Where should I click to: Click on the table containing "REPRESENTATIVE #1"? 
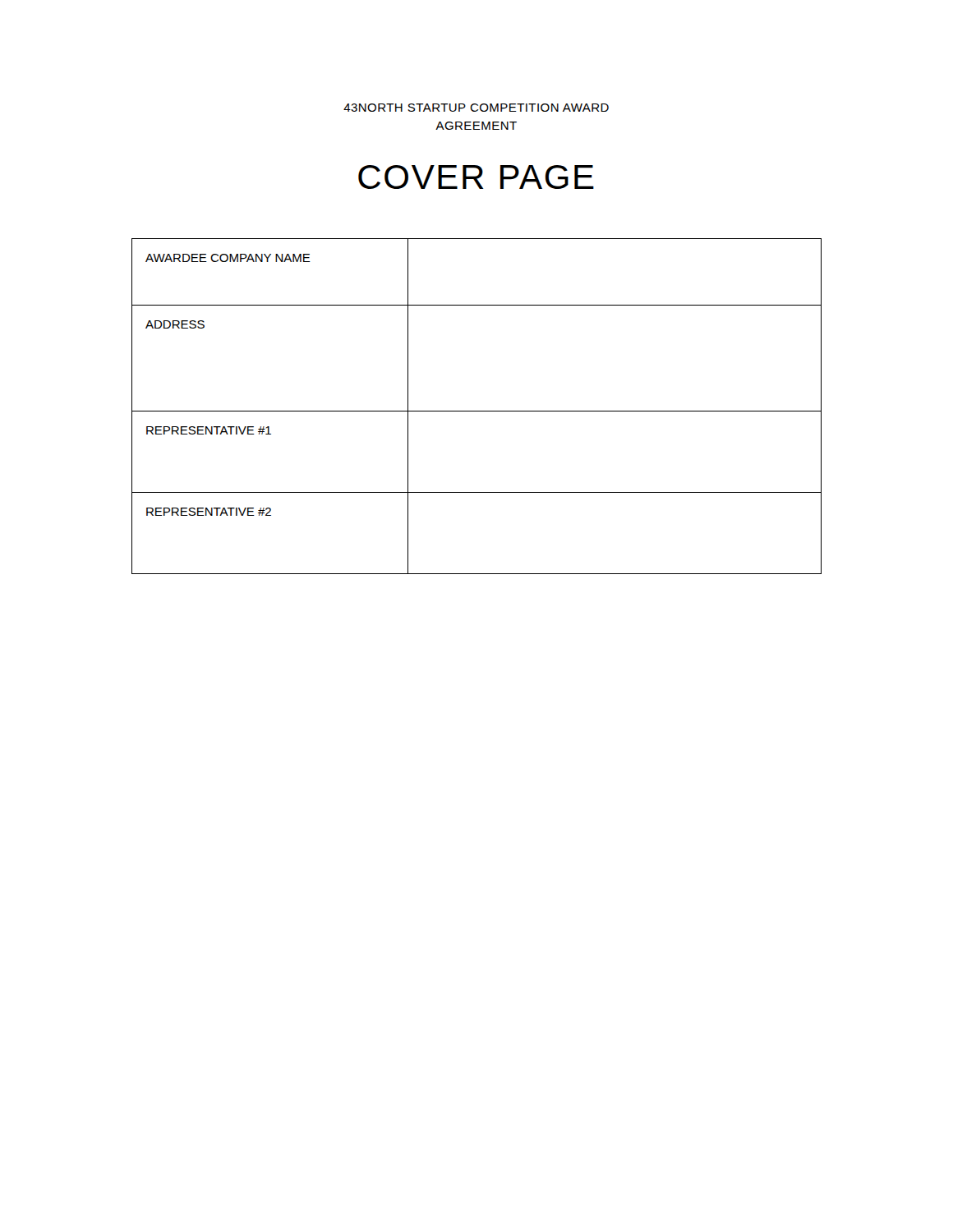(x=476, y=406)
